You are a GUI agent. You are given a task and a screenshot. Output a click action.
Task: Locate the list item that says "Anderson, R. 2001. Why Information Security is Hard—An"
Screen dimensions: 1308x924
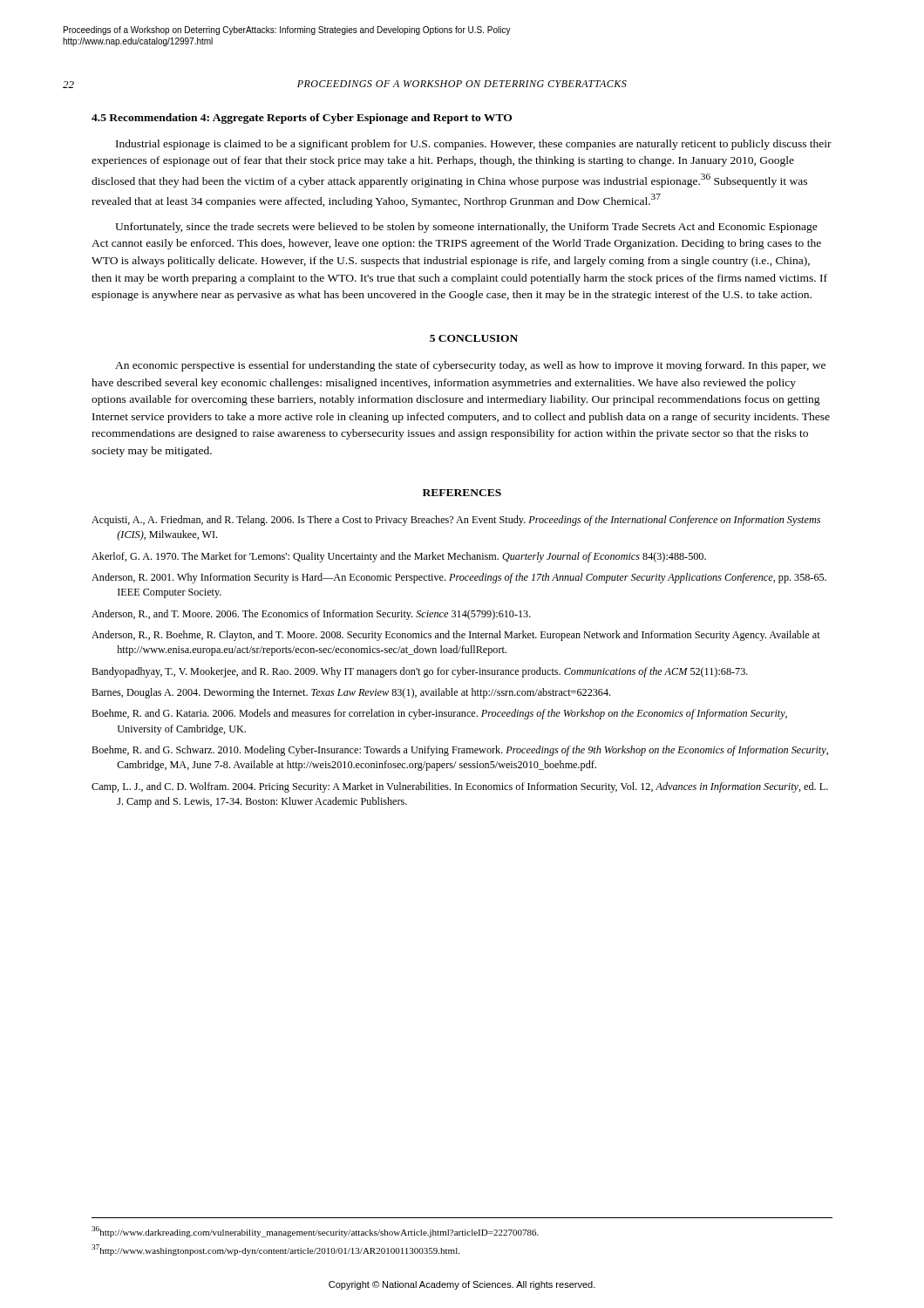[462, 586]
